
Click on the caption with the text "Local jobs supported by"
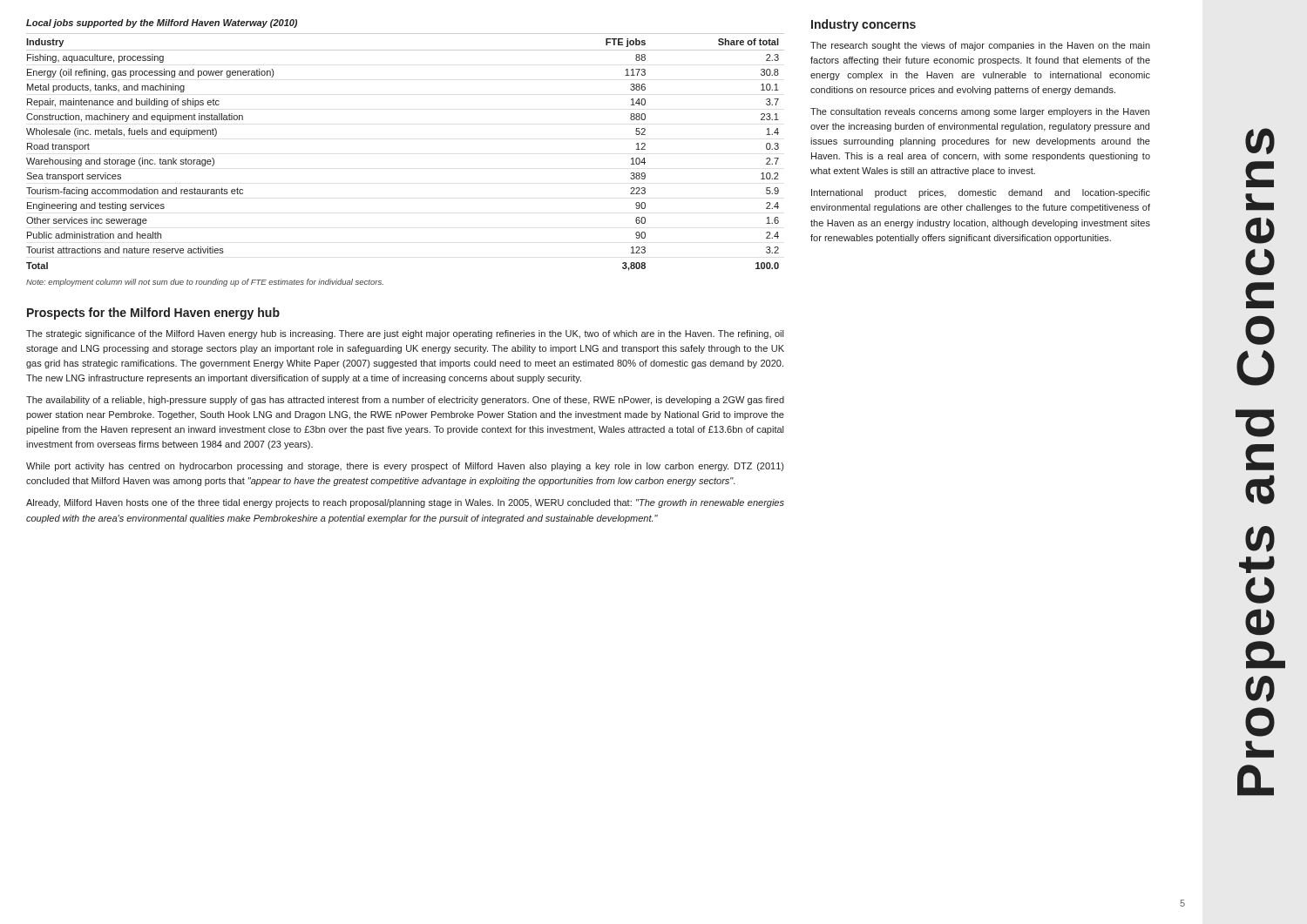(x=162, y=23)
